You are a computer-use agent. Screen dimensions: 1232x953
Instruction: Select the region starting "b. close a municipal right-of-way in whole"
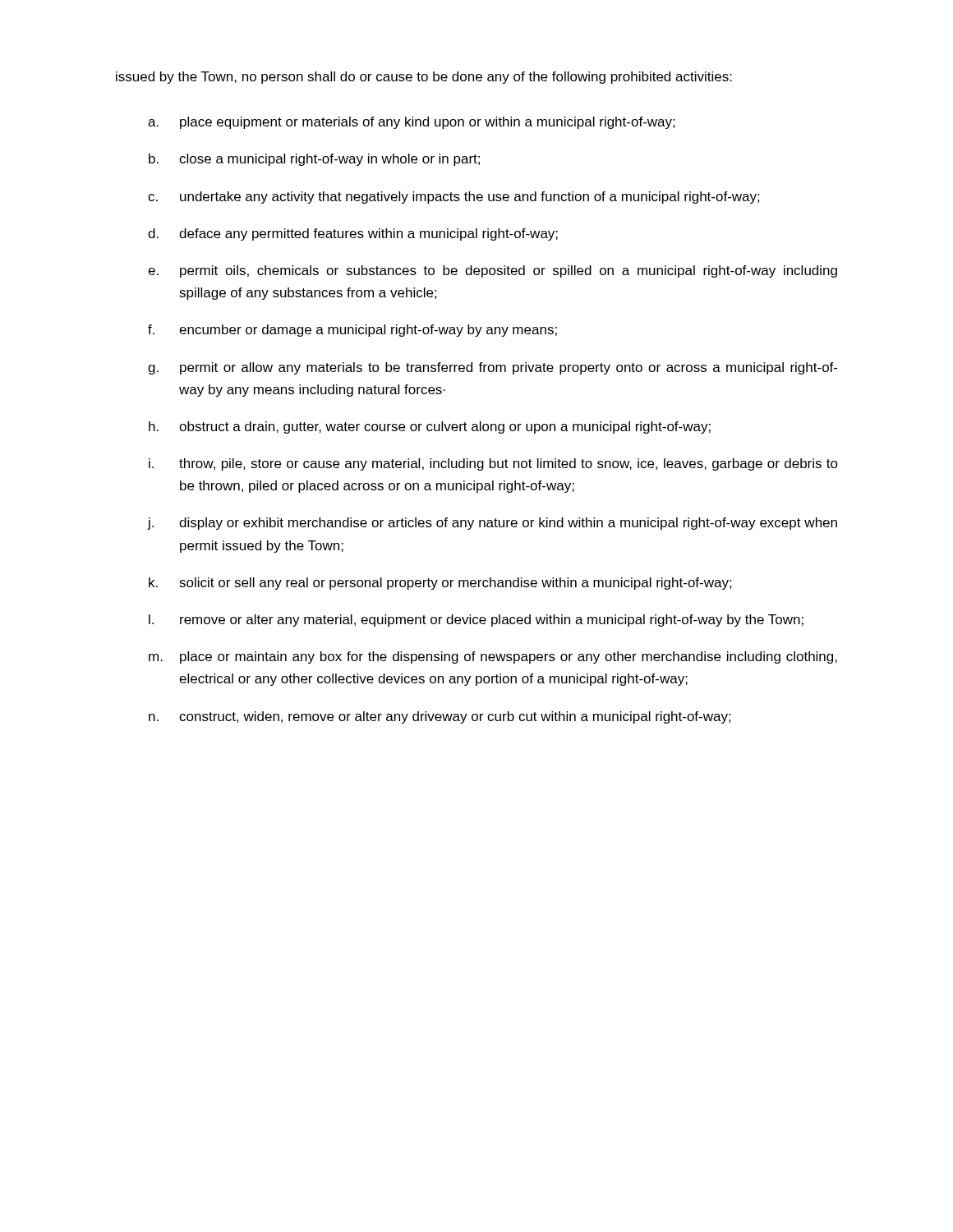click(x=314, y=160)
